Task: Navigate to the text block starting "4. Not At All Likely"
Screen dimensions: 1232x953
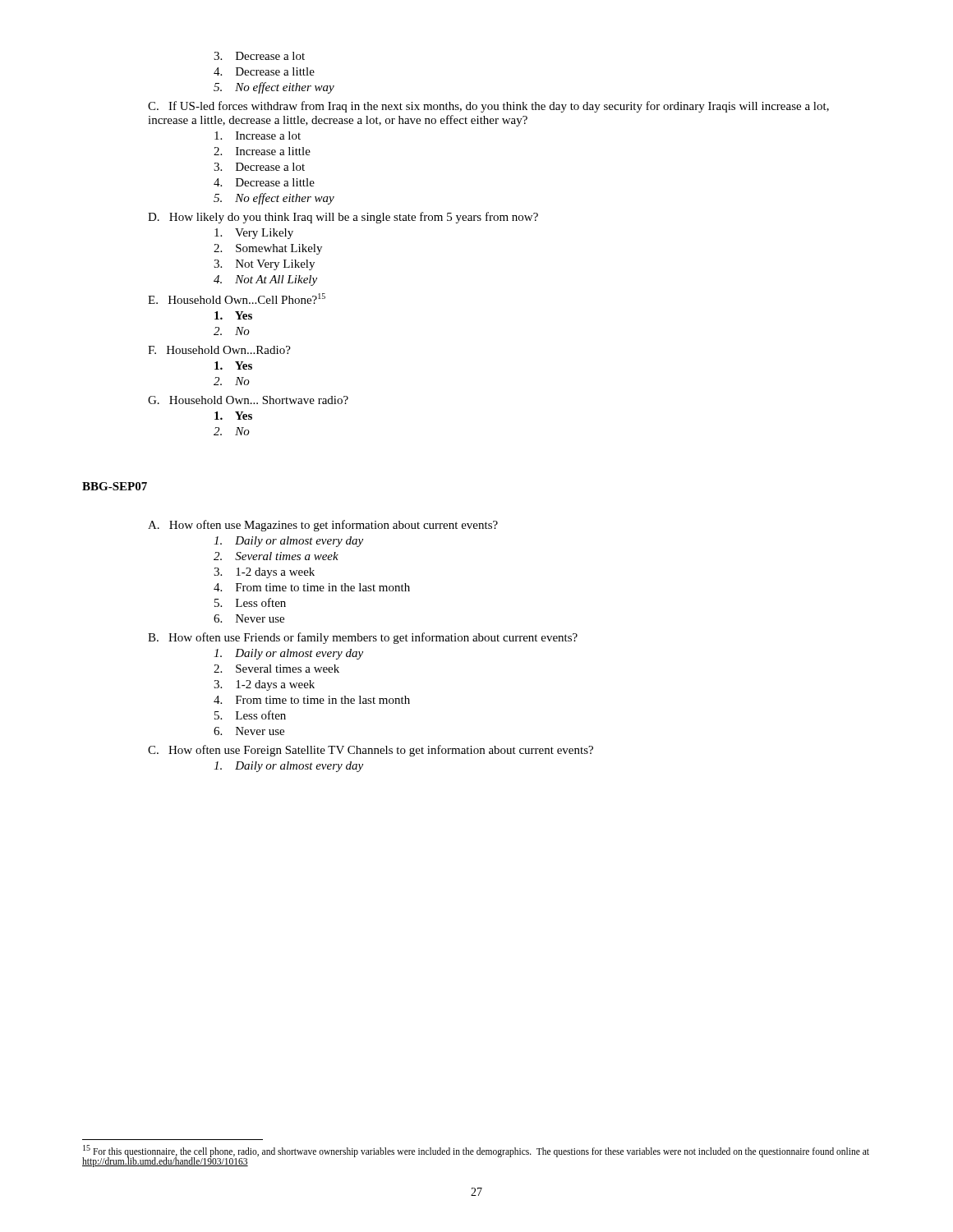Action: point(265,279)
